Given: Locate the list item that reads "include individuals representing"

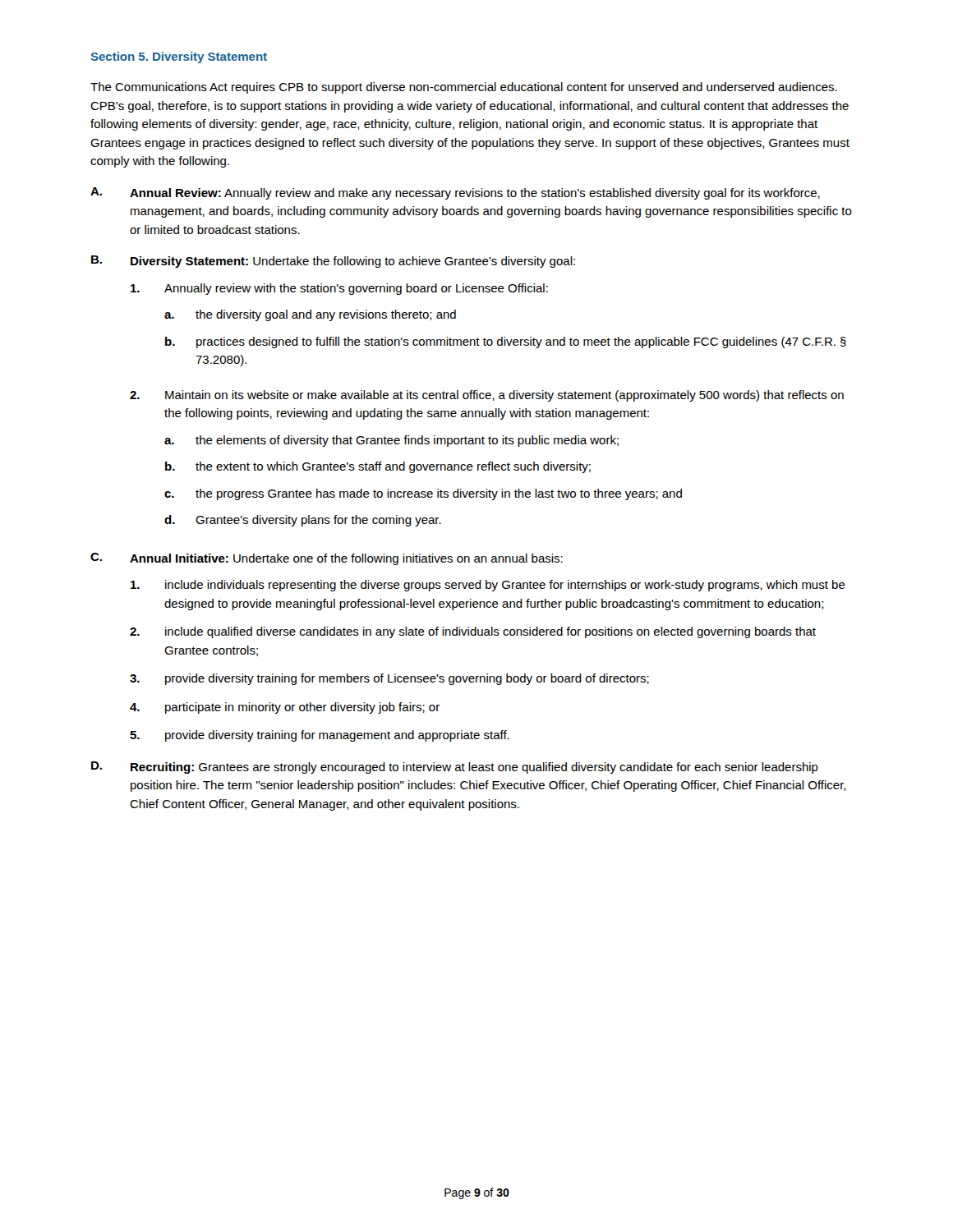Looking at the screenshot, I should 496,594.
